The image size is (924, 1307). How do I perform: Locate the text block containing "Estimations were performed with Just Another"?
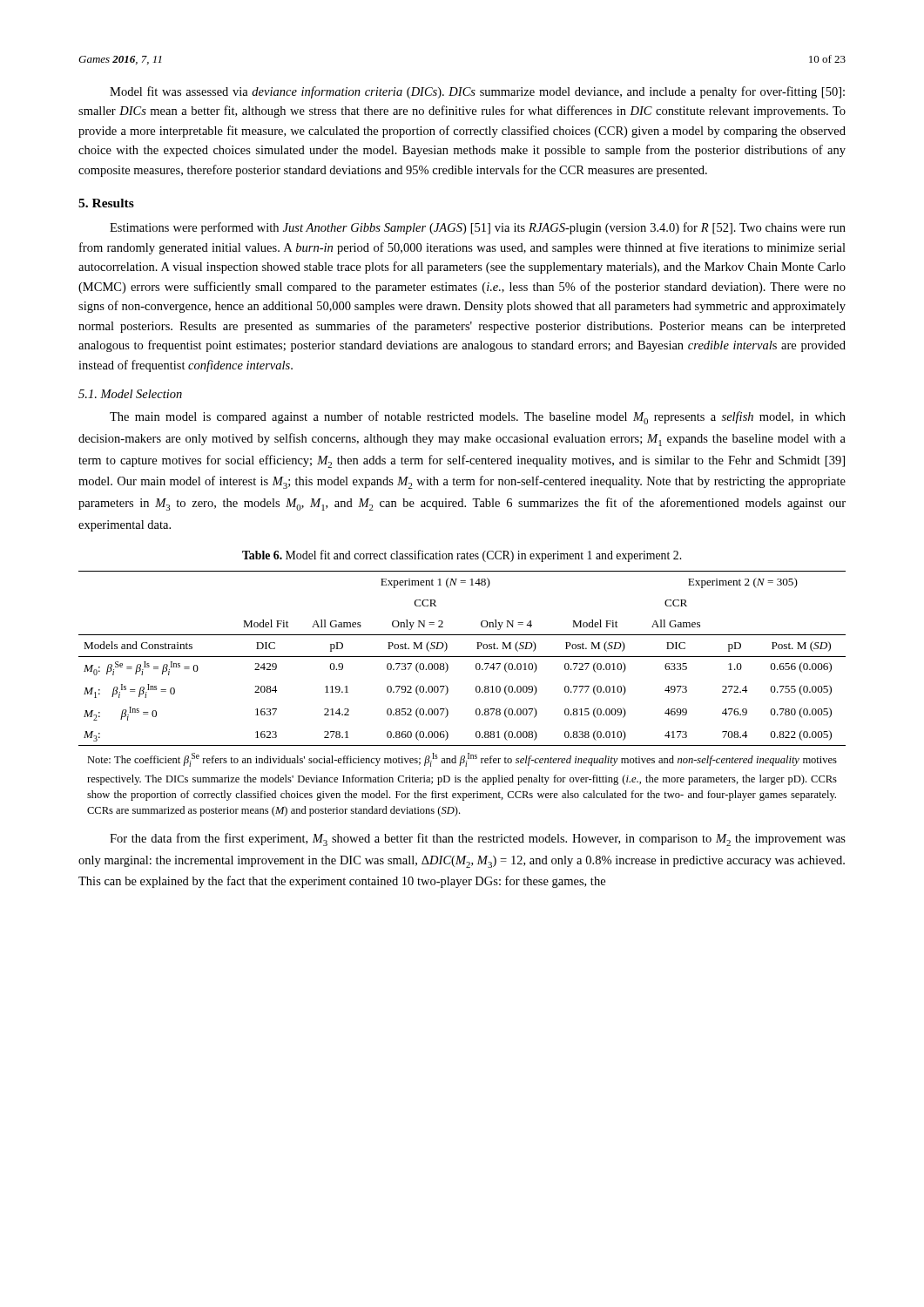point(462,296)
